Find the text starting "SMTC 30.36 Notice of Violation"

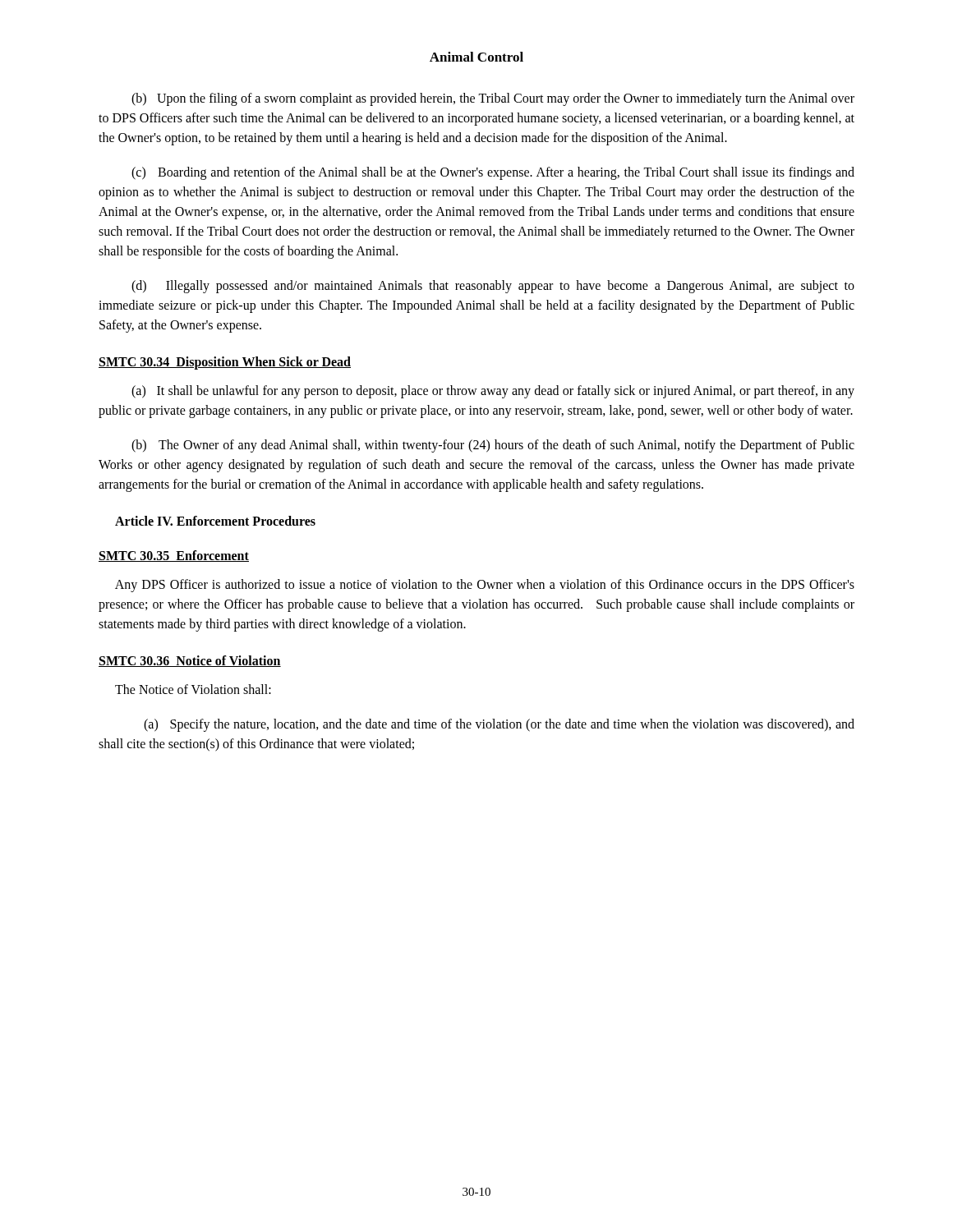(x=189, y=661)
